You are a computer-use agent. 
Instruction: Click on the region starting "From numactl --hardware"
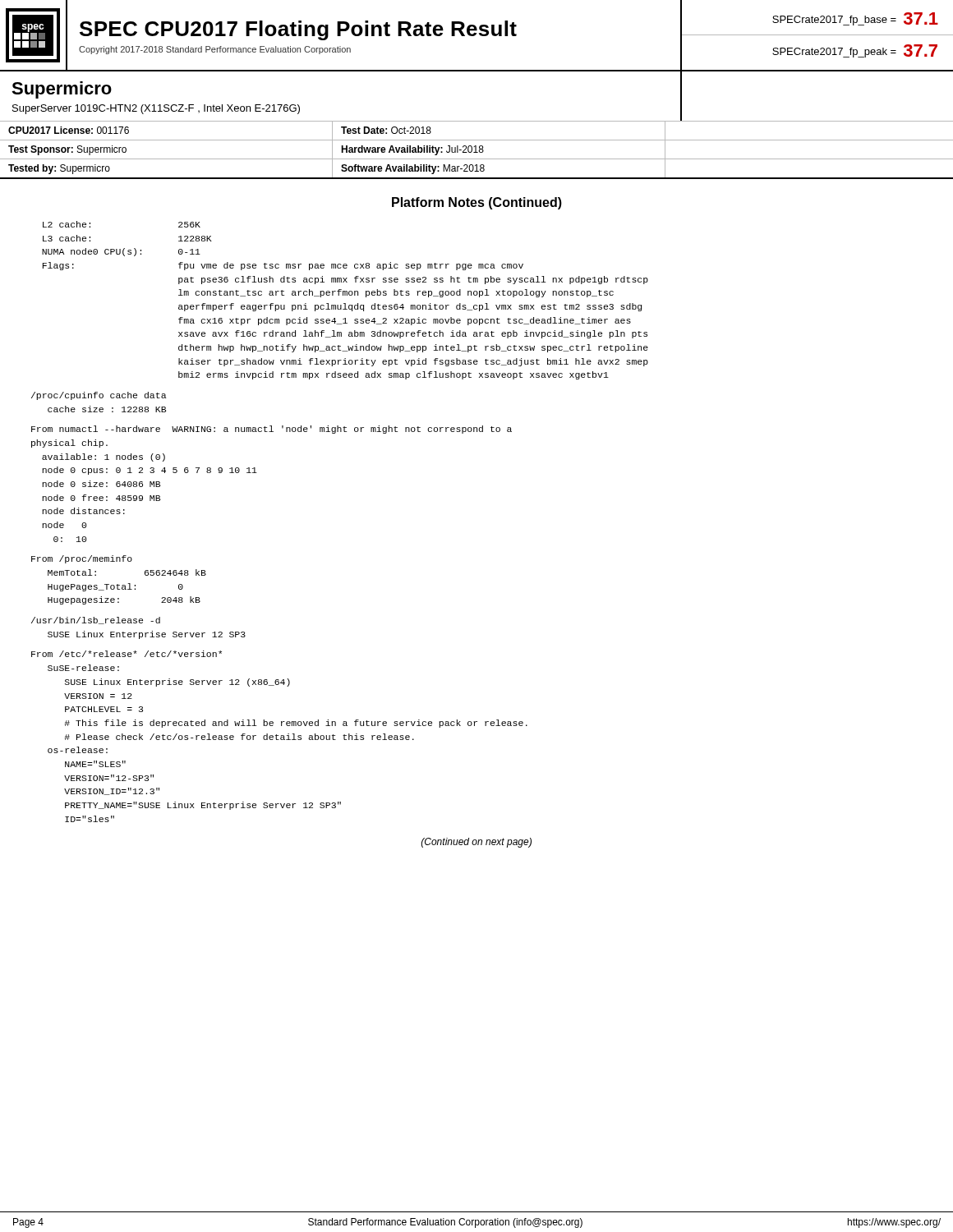(x=272, y=430)
